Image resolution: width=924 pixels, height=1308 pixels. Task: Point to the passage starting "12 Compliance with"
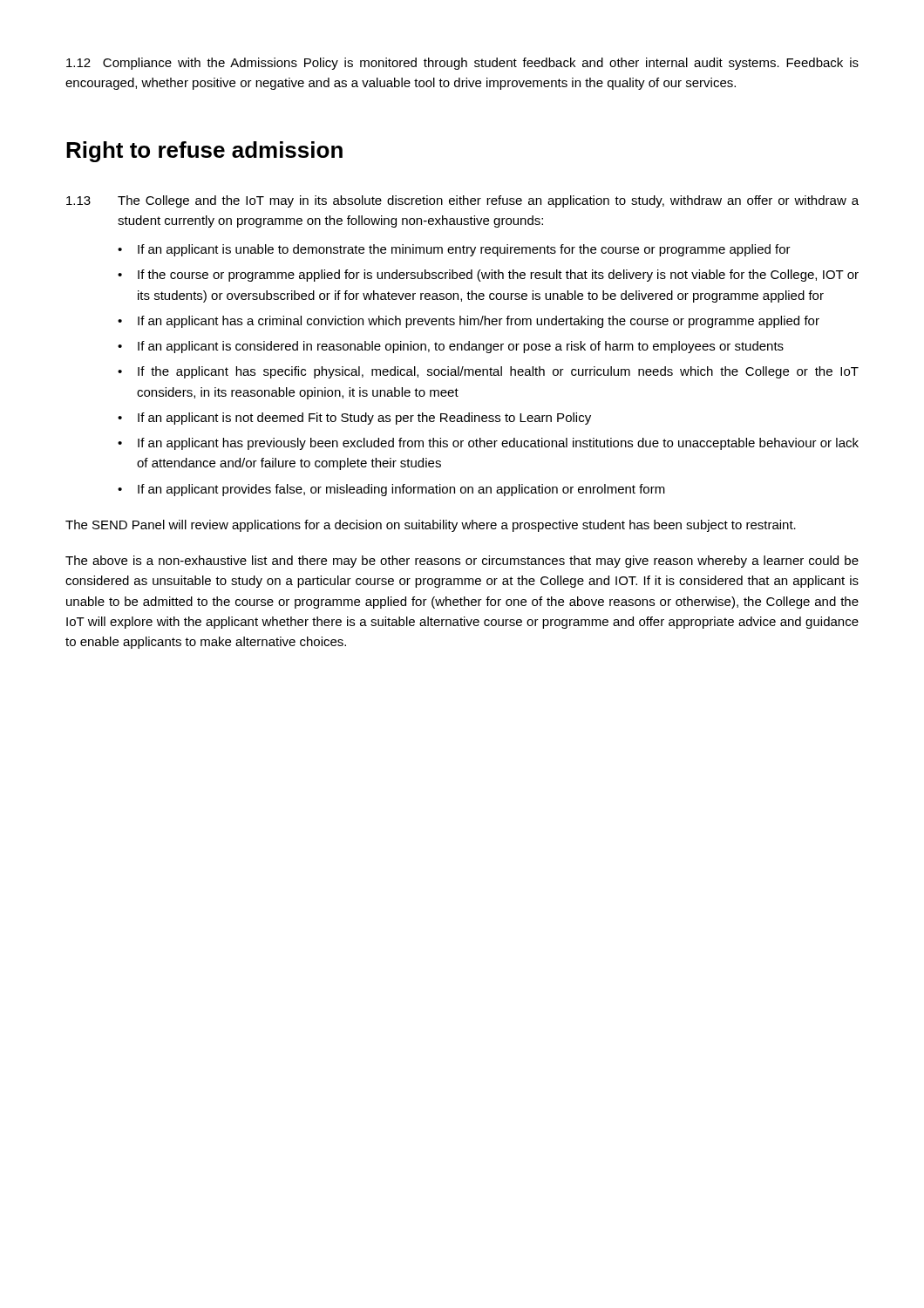pyautogui.click(x=462, y=72)
